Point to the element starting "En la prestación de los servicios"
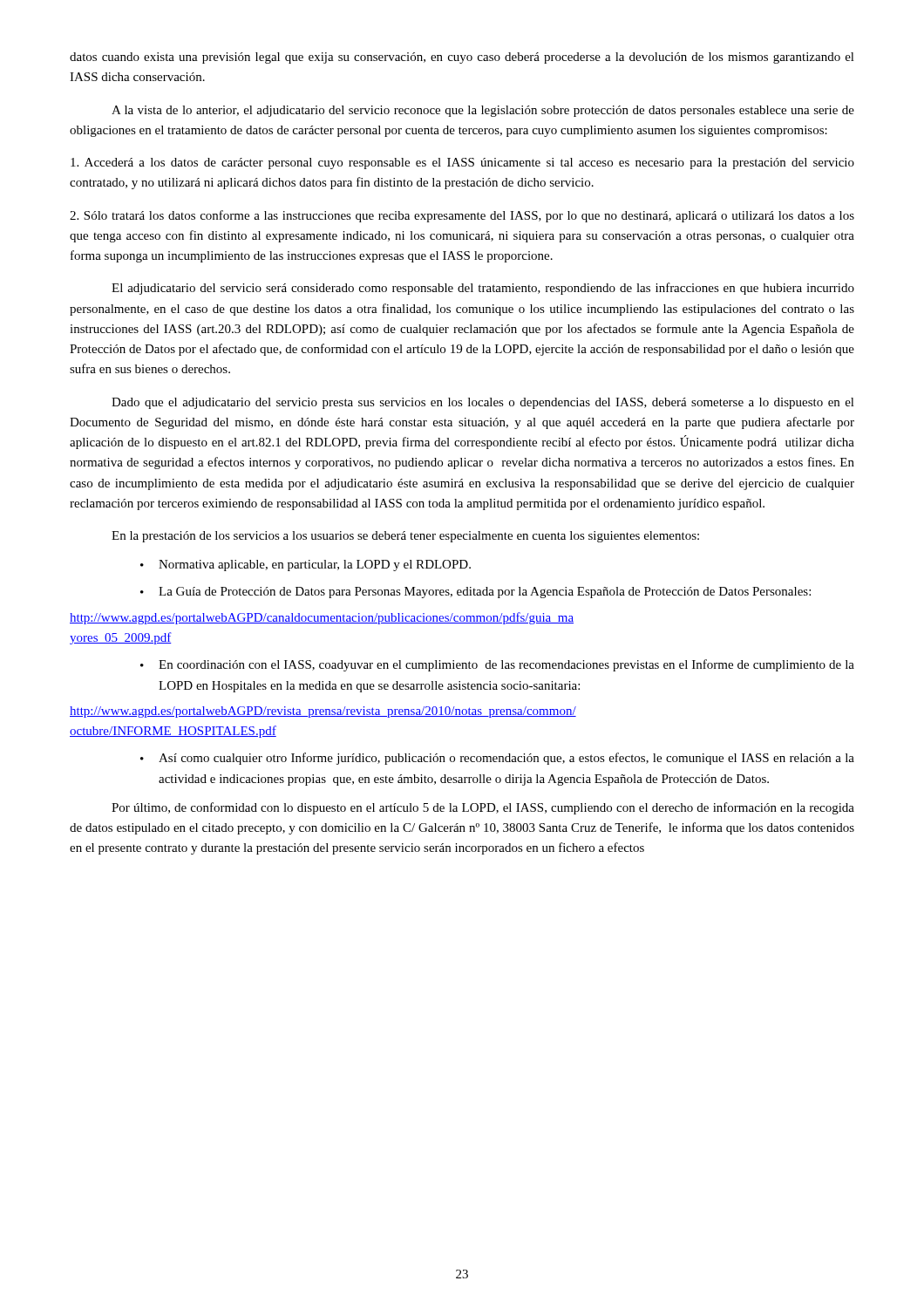The image size is (924, 1308). tap(406, 535)
